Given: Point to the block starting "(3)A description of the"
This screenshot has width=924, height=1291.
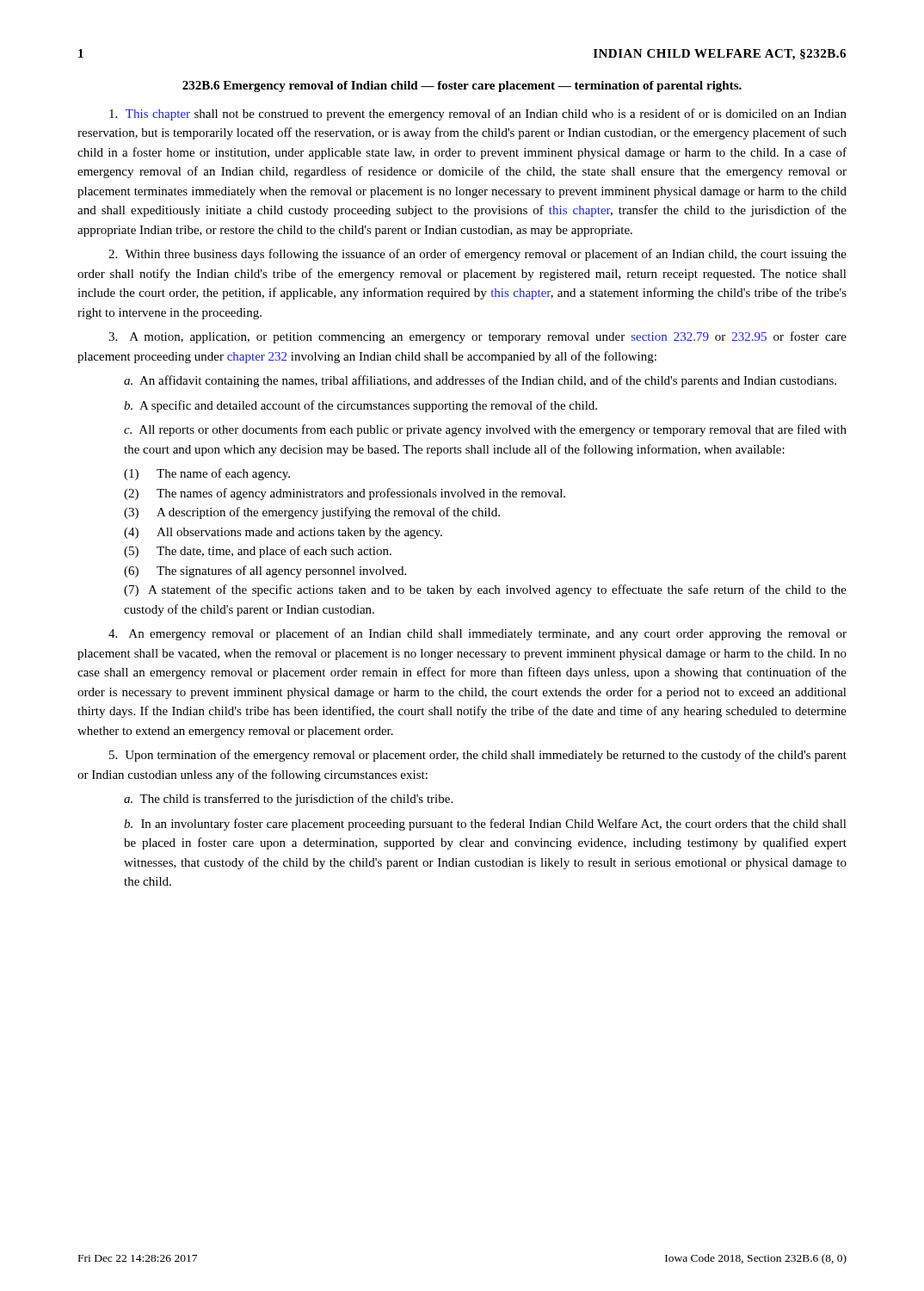Looking at the screenshot, I should 312,513.
